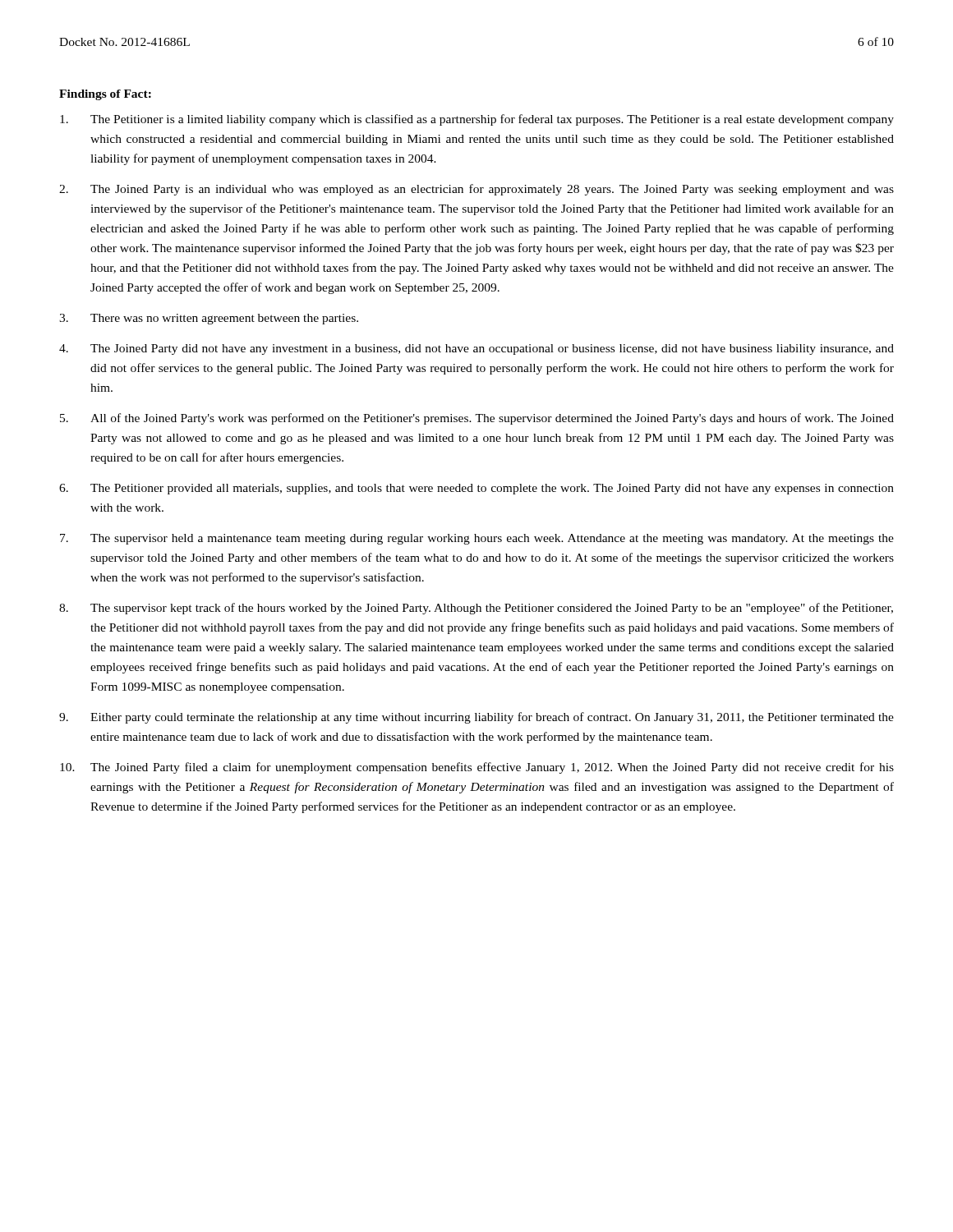Locate the list item that says "5. All of the Joined Party's"

[x=476, y=438]
